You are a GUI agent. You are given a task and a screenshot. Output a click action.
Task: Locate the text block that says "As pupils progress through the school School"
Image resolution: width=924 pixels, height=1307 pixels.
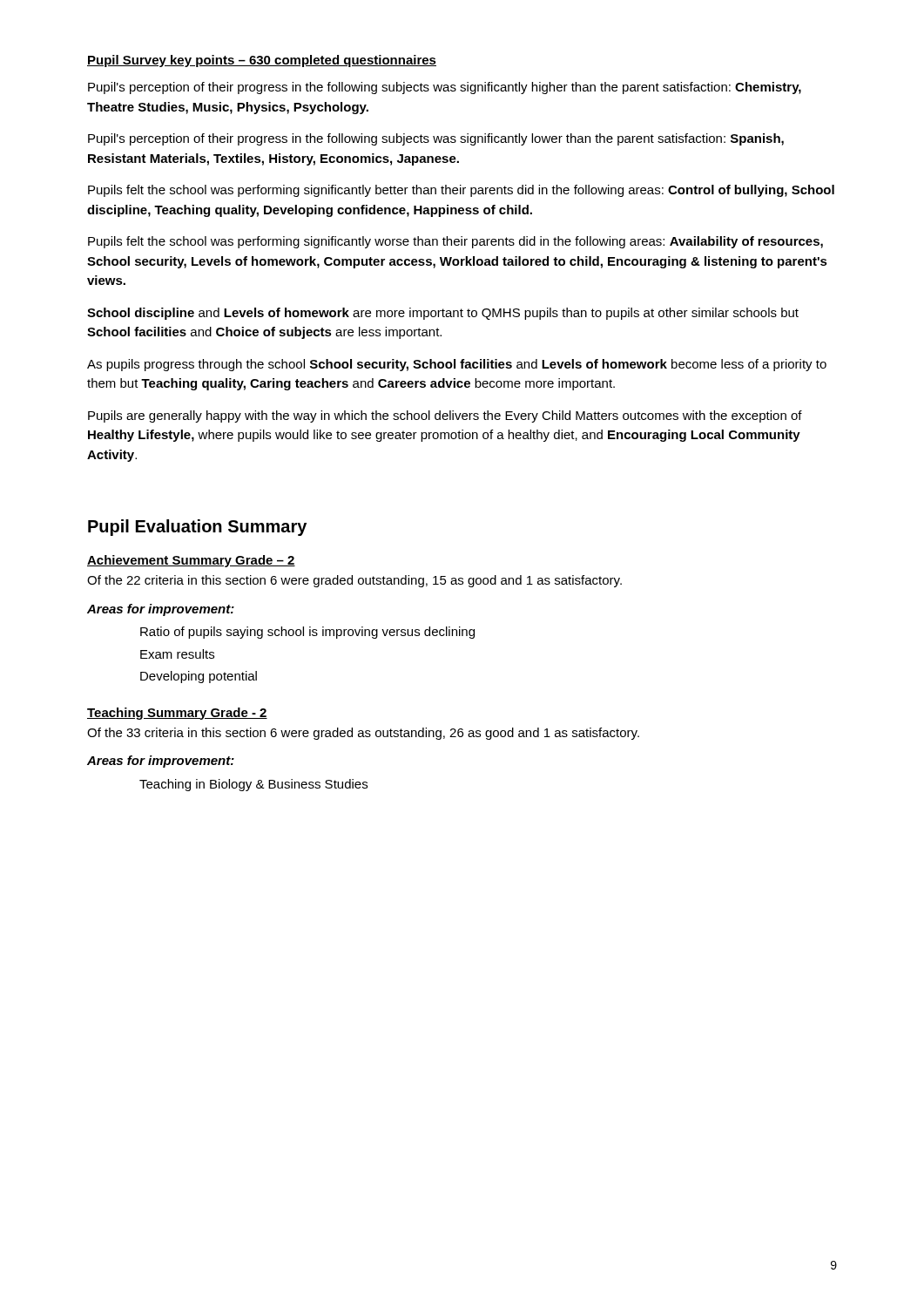(x=462, y=374)
